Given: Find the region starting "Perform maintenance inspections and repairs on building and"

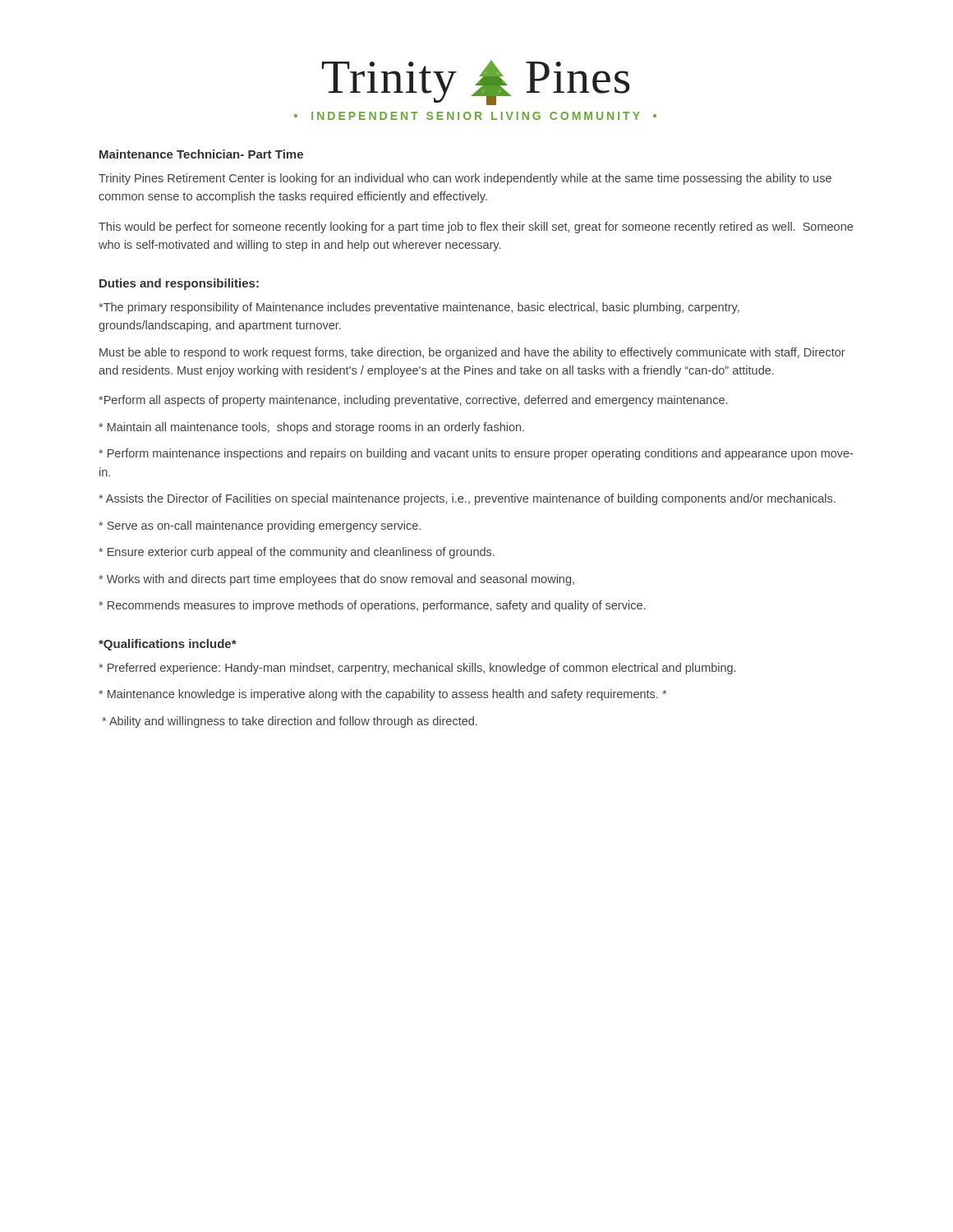Looking at the screenshot, I should click(x=476, y=463).
